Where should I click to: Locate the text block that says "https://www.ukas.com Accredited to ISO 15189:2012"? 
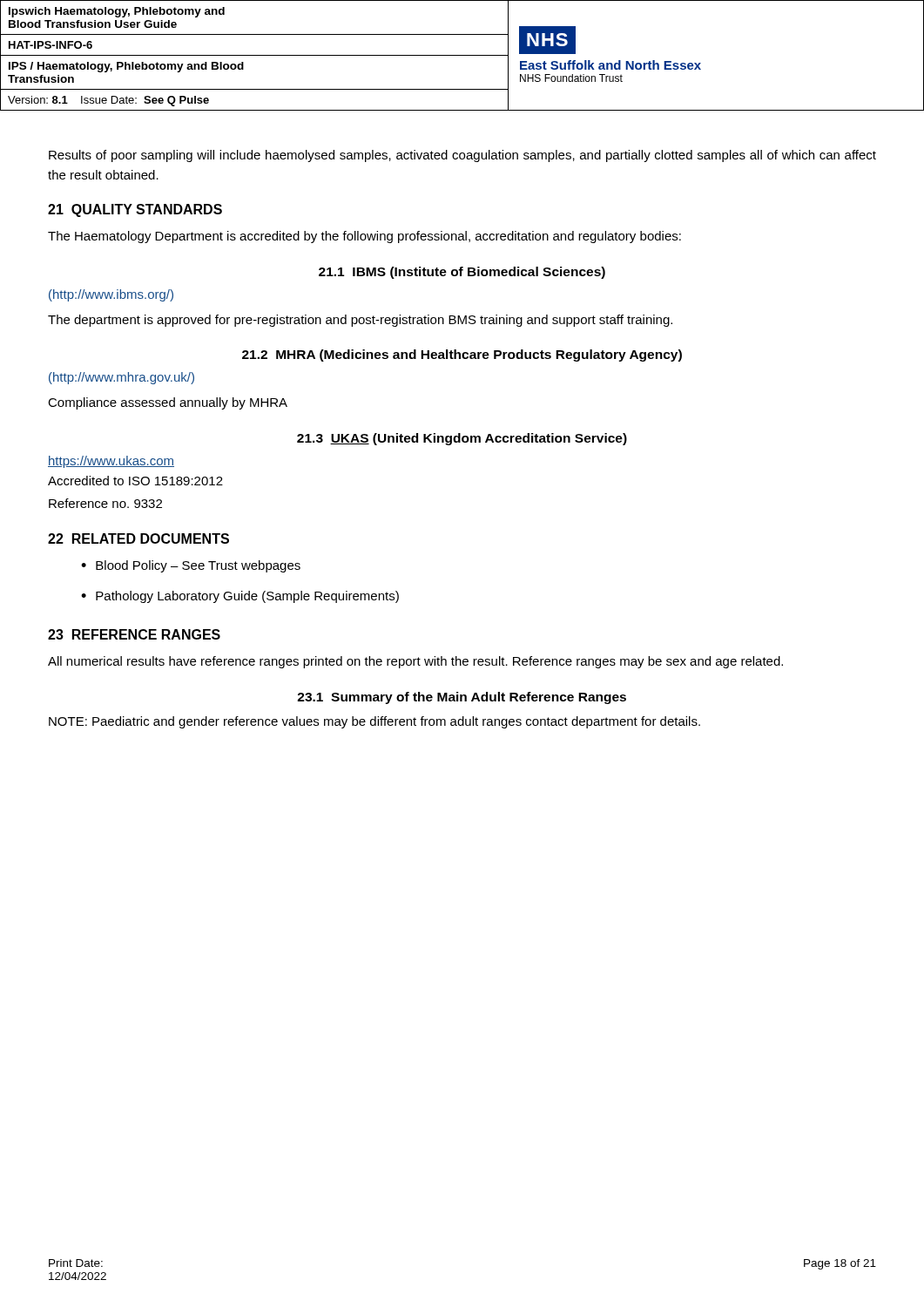[111, 462]
